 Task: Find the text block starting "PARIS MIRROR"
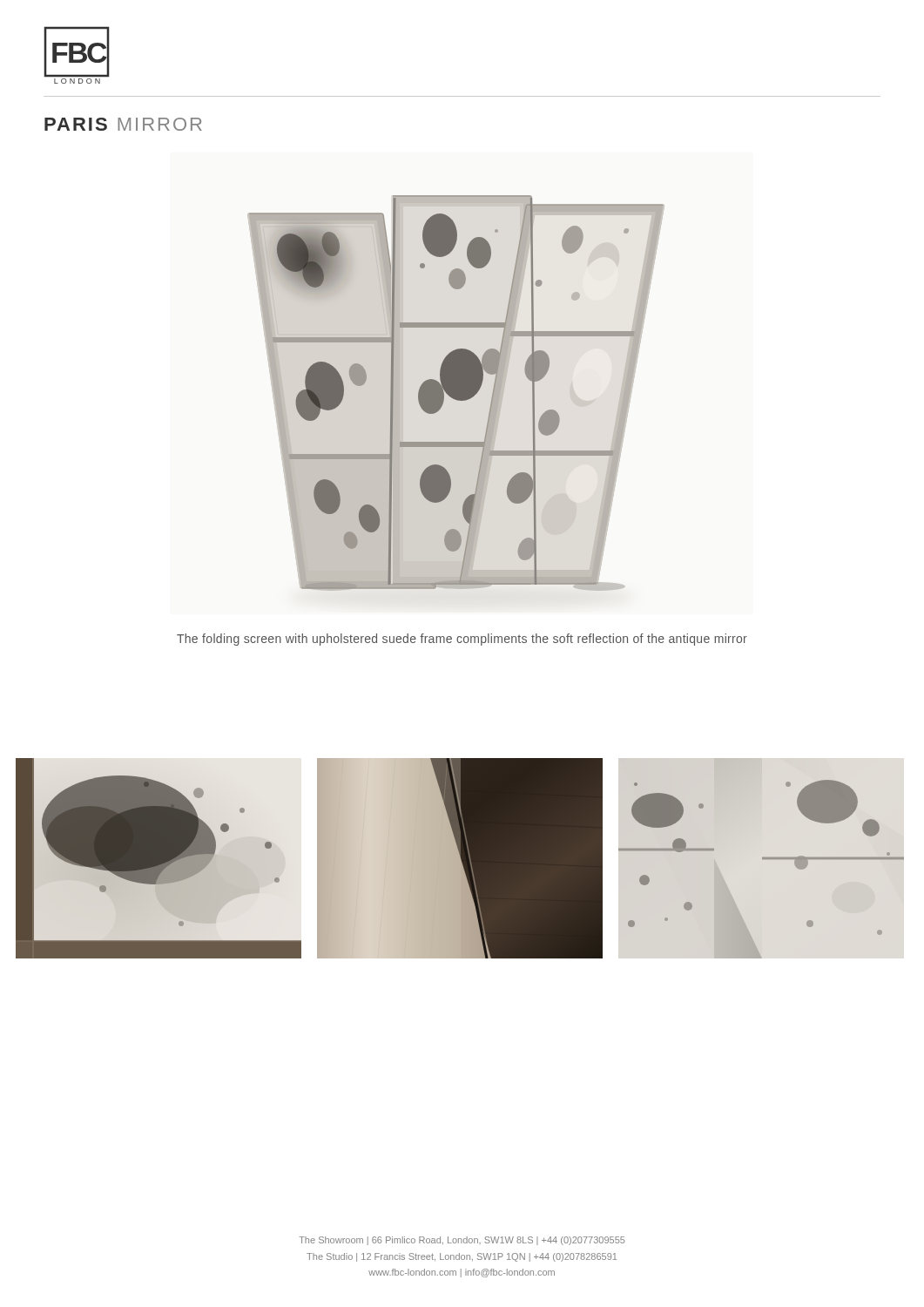point(124,124)
